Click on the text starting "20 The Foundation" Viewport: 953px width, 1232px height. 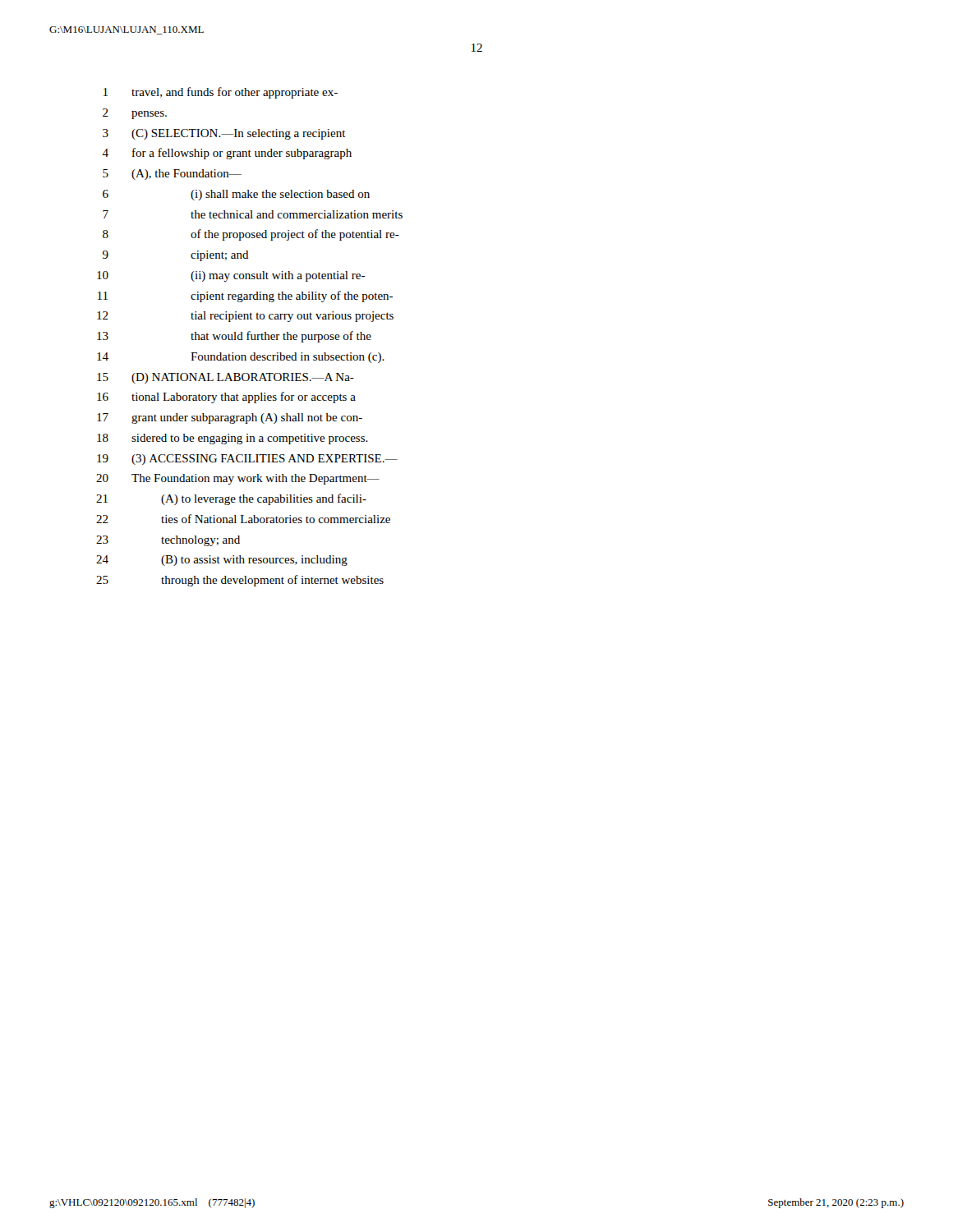point(238,479)
